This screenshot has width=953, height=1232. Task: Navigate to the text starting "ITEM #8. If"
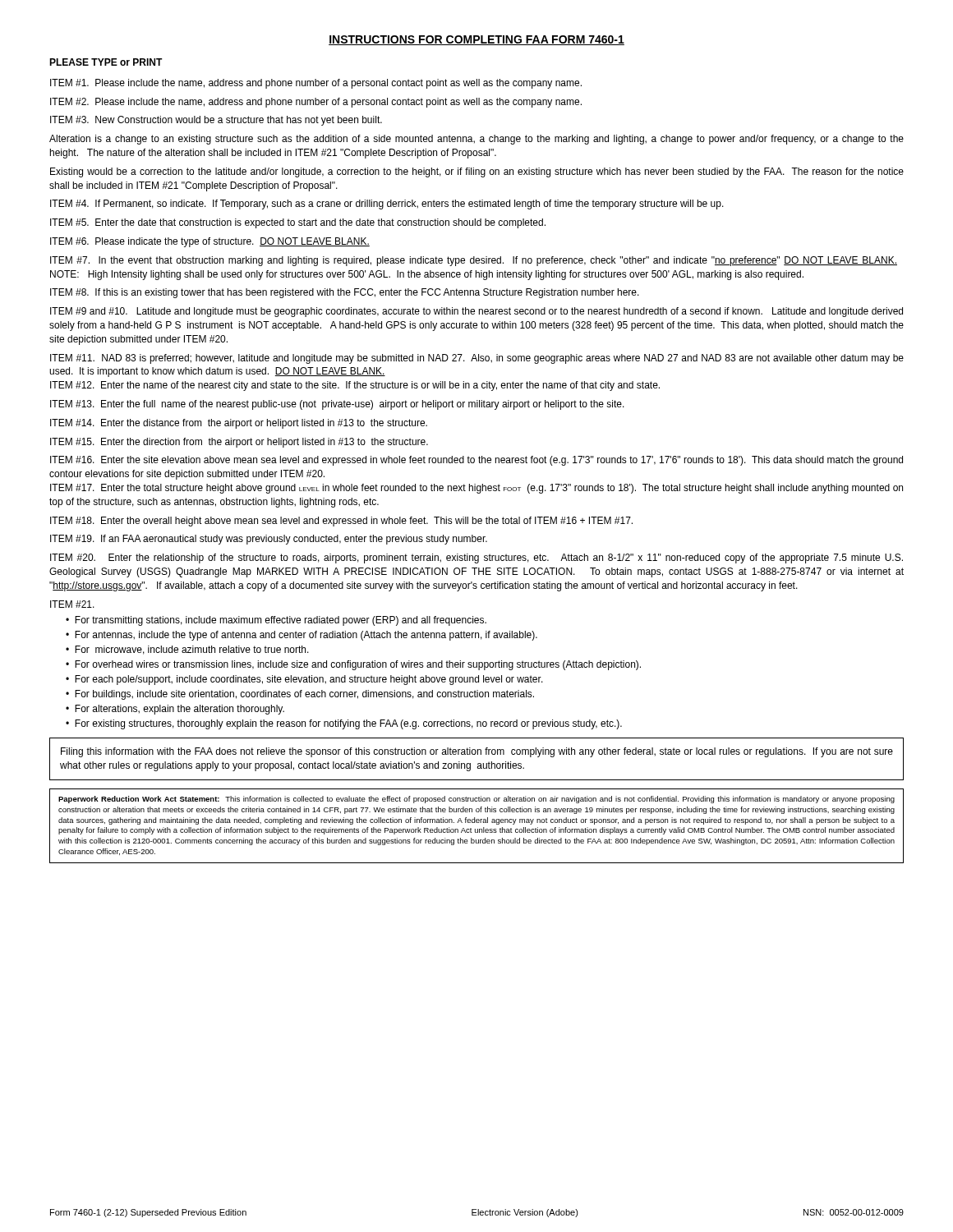click(x=344, y=293)
